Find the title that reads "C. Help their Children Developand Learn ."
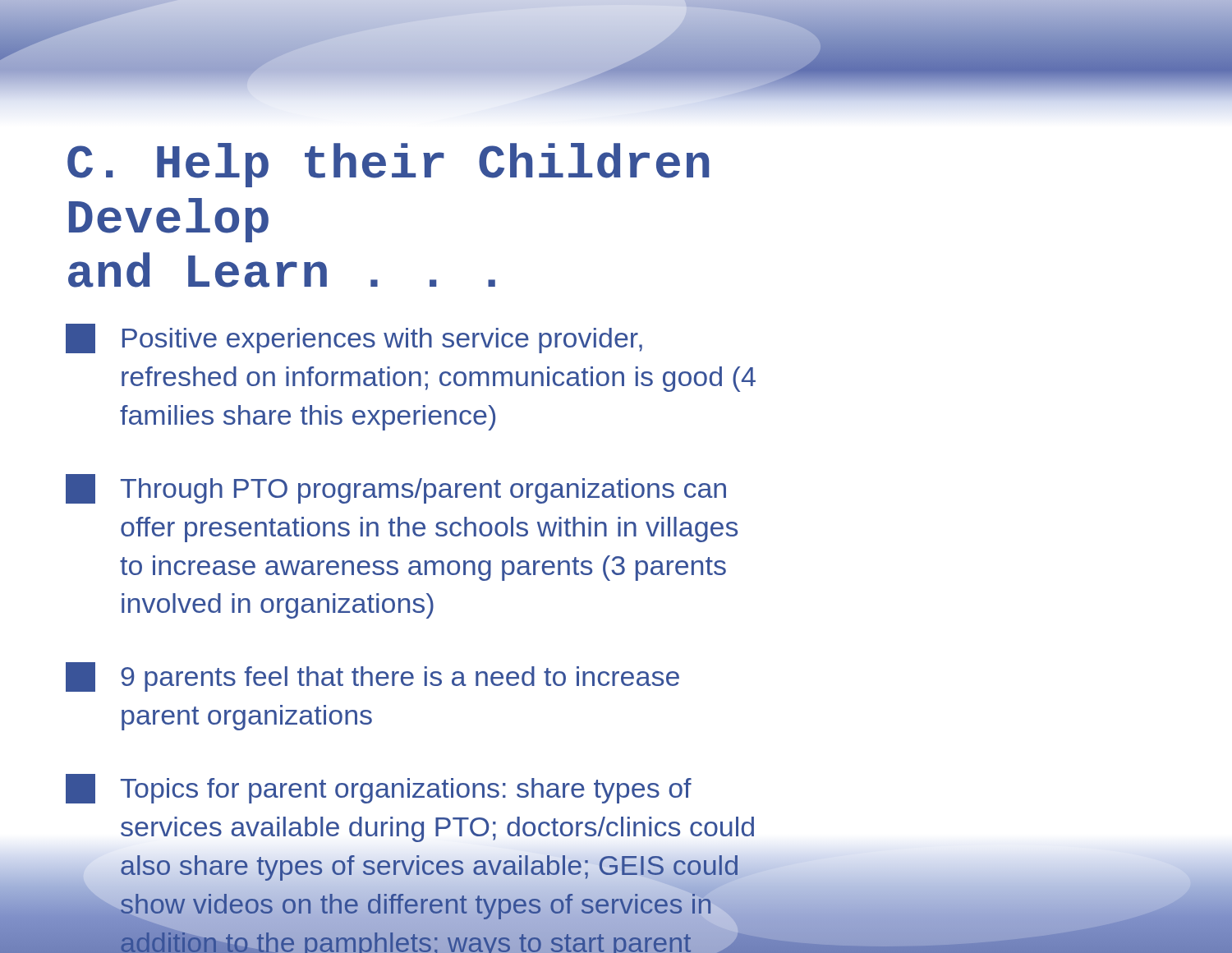 (388, 165)
